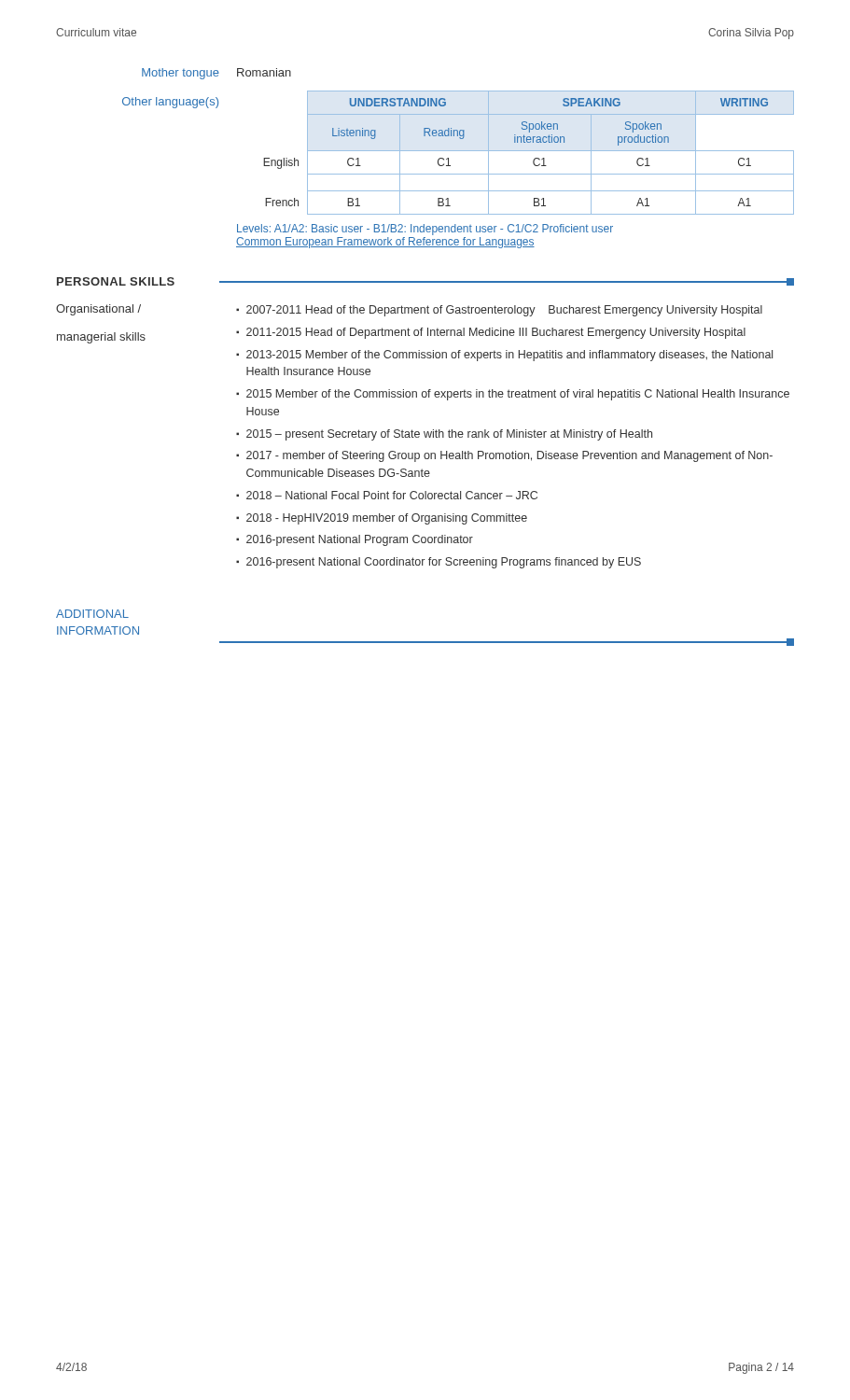This screenshot has width=850, height=1400.
Task: Point to the block beginning "2016-present National Coordinator for"
Action: 444,562
